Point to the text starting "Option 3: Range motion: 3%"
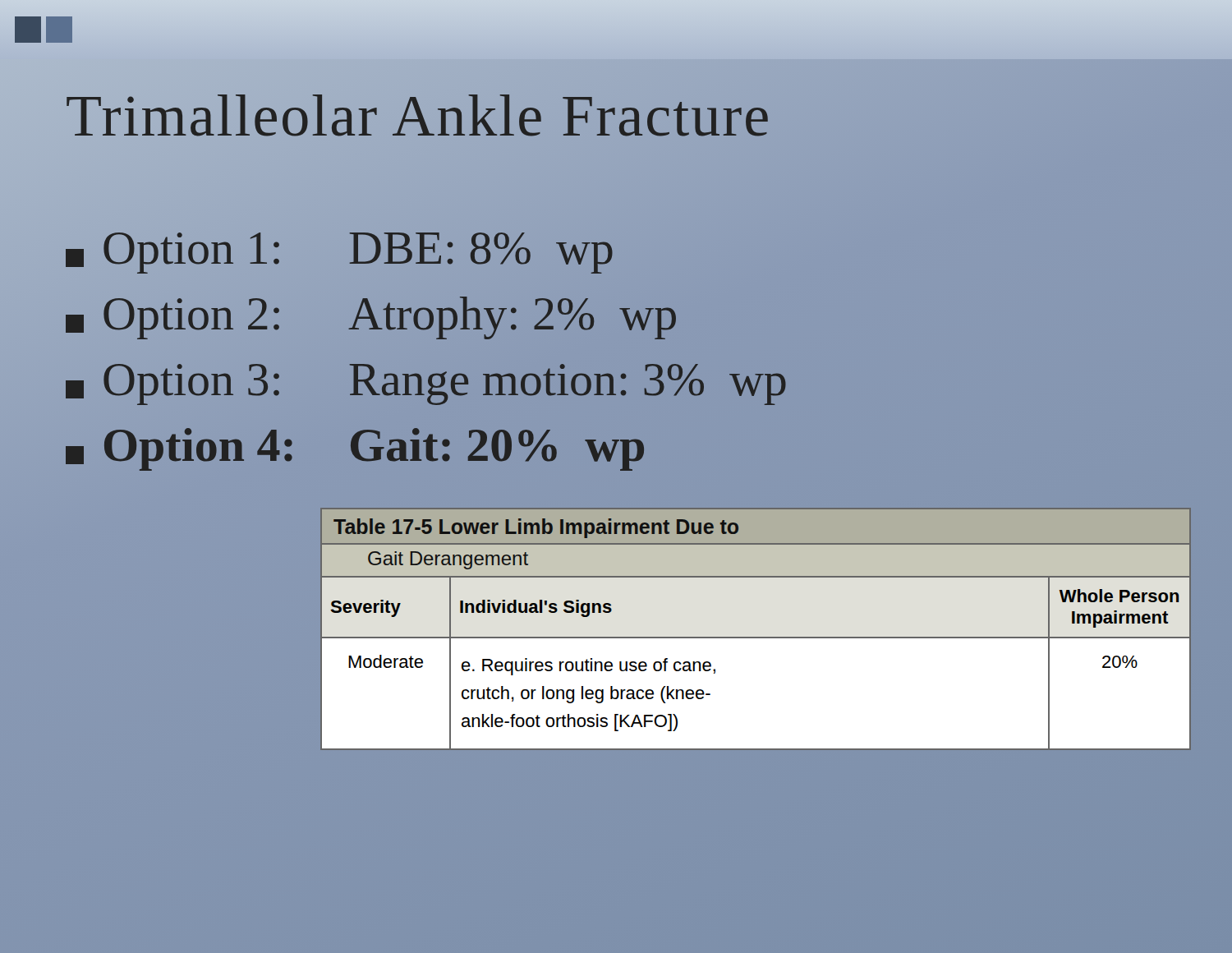This screenshot has width=1232, height=953. tap(427, 379)
